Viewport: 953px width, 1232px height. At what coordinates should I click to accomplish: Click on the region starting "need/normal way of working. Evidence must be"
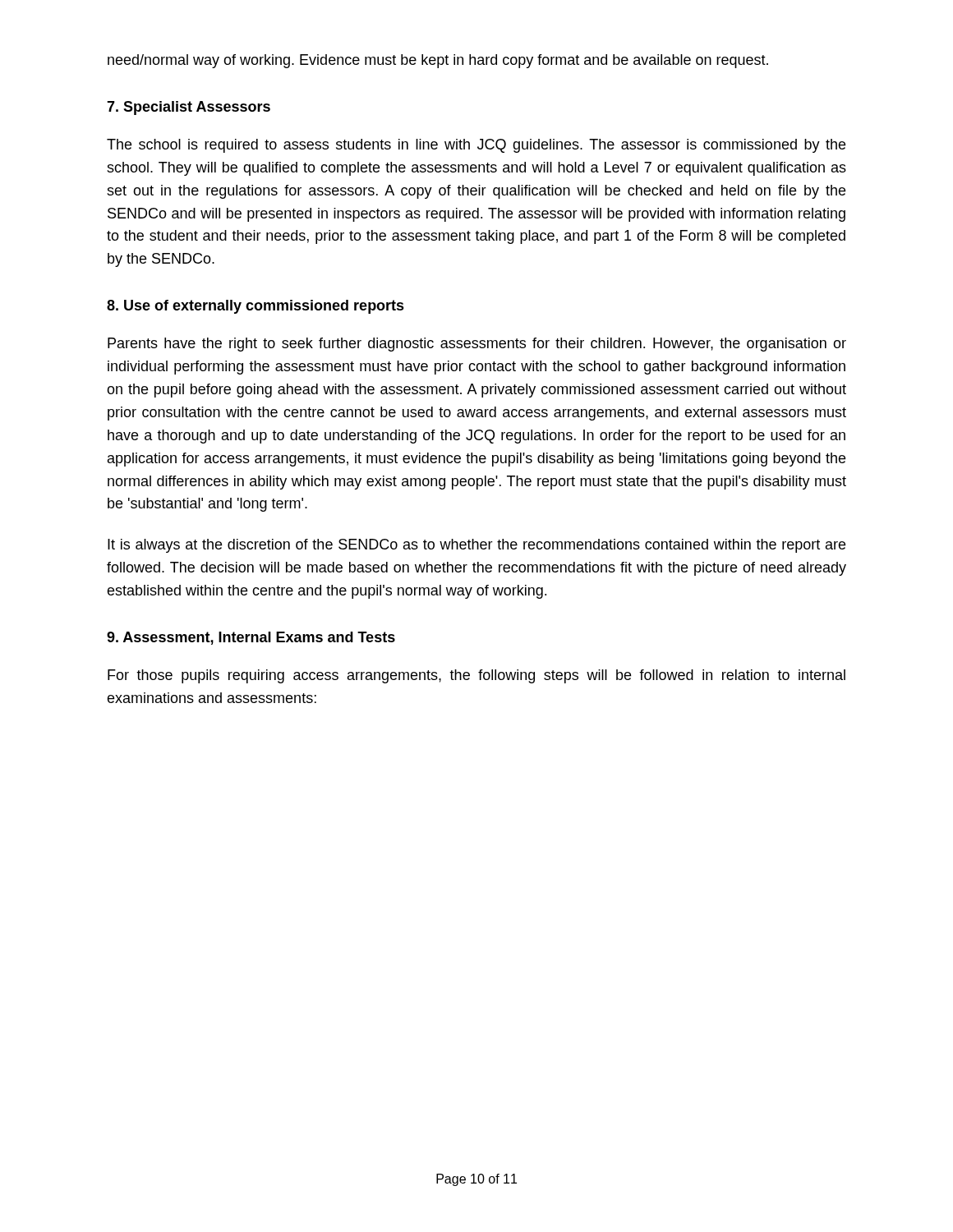click(x=438, y=60)
